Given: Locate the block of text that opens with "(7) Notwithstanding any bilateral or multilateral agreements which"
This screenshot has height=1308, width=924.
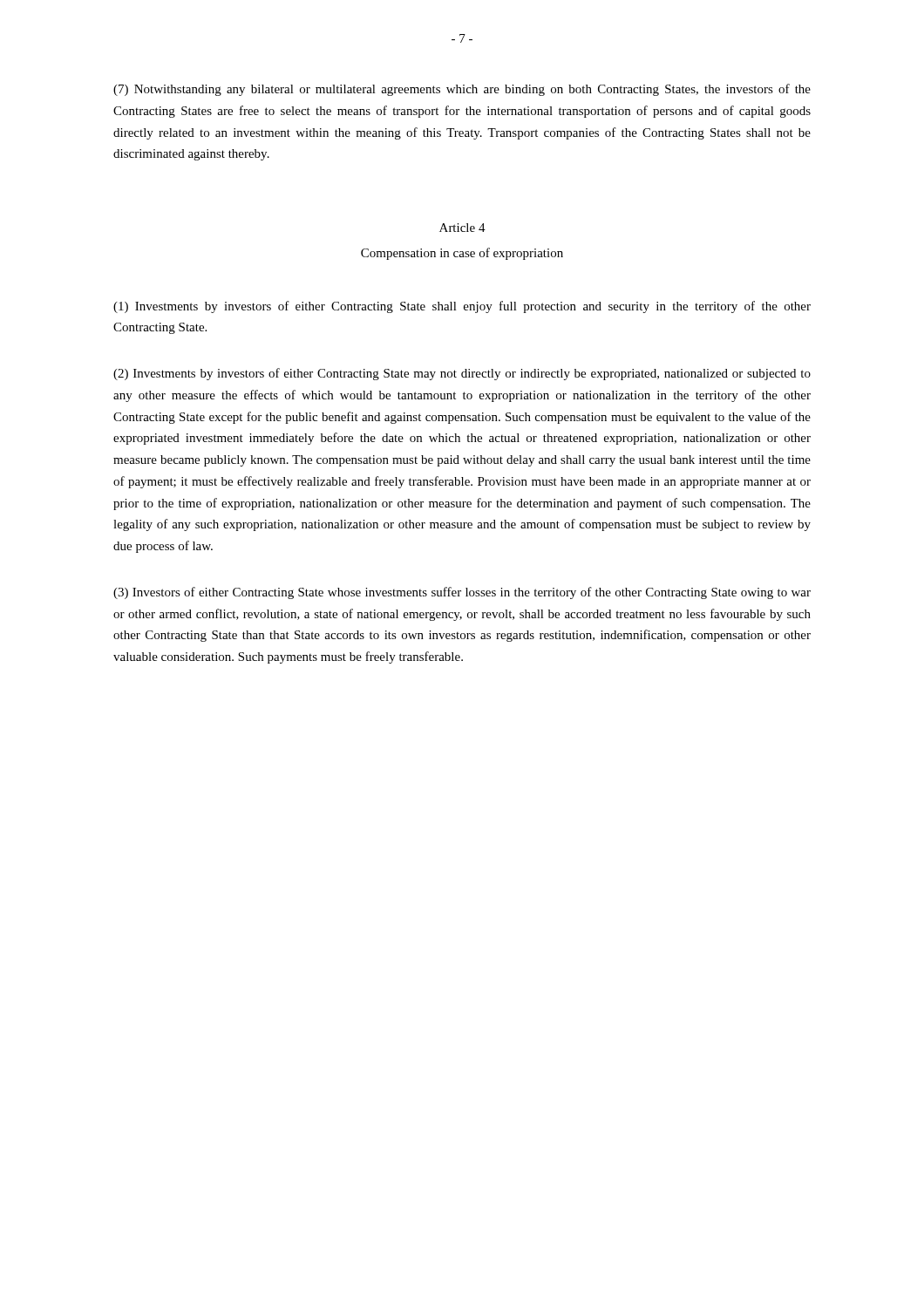Looking at the screenshot, I should [x=462, y=121].
